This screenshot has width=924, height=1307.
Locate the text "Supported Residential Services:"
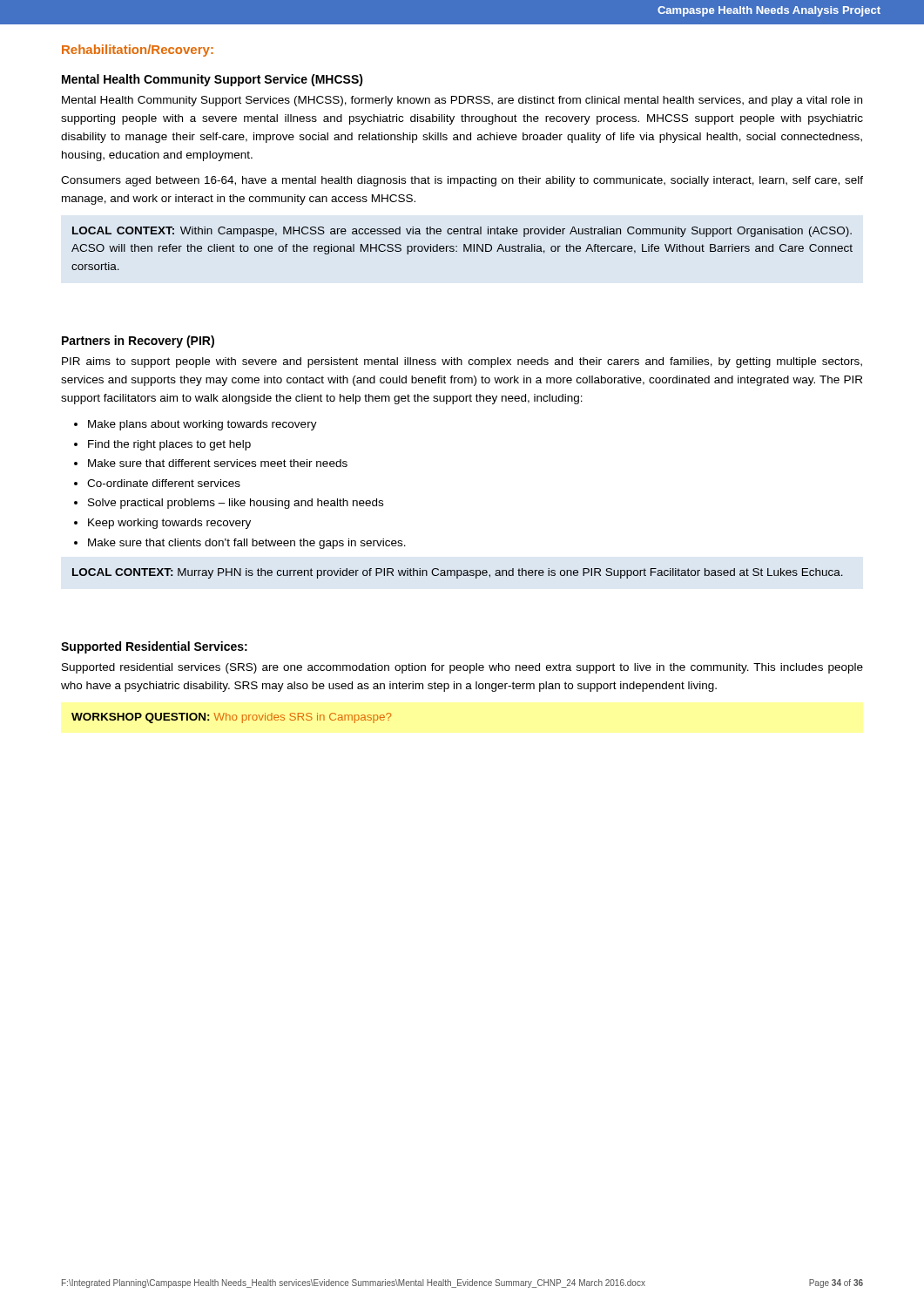(x=154, y=647)
